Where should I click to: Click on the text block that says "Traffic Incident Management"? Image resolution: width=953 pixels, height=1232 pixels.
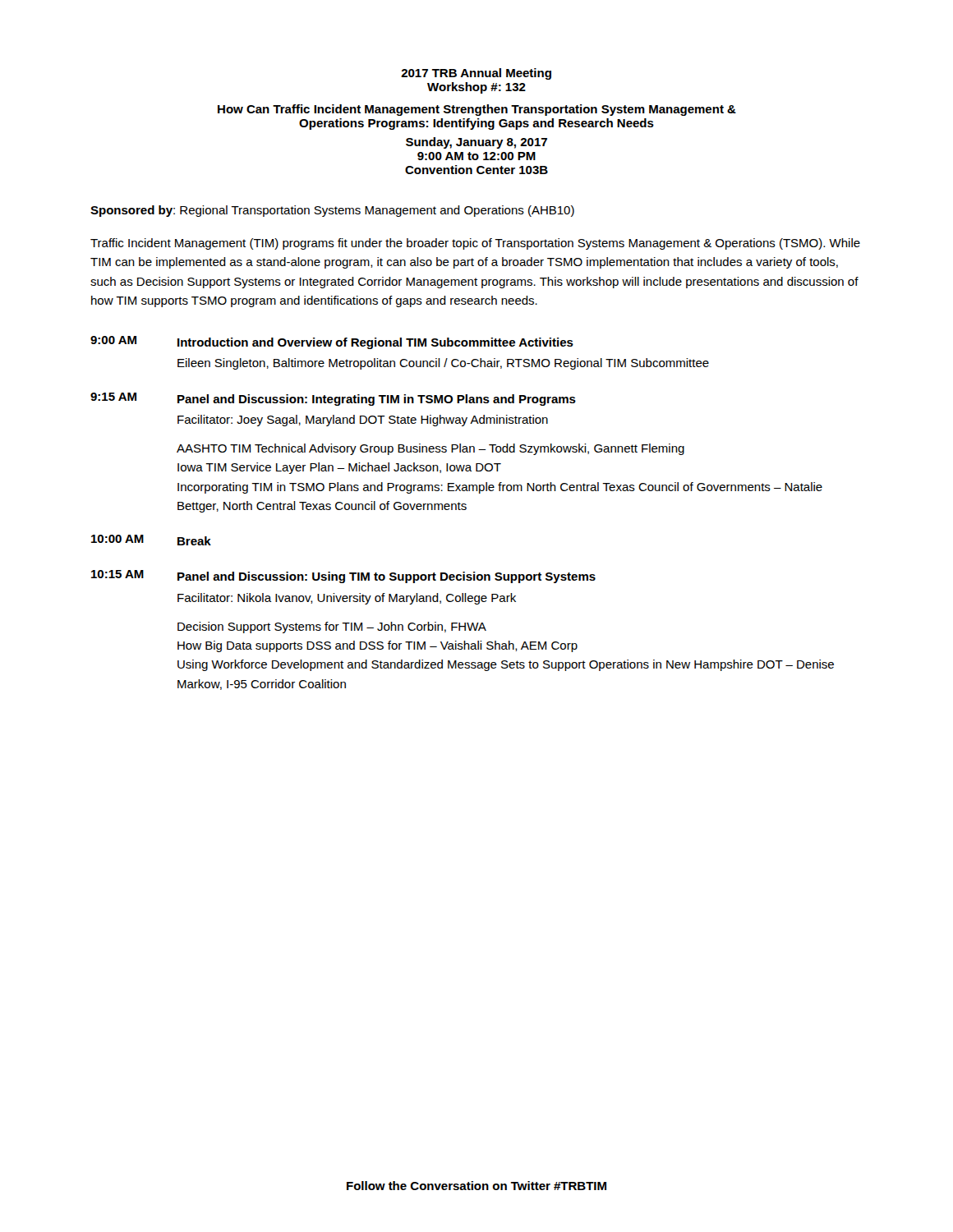pos(475,271)
